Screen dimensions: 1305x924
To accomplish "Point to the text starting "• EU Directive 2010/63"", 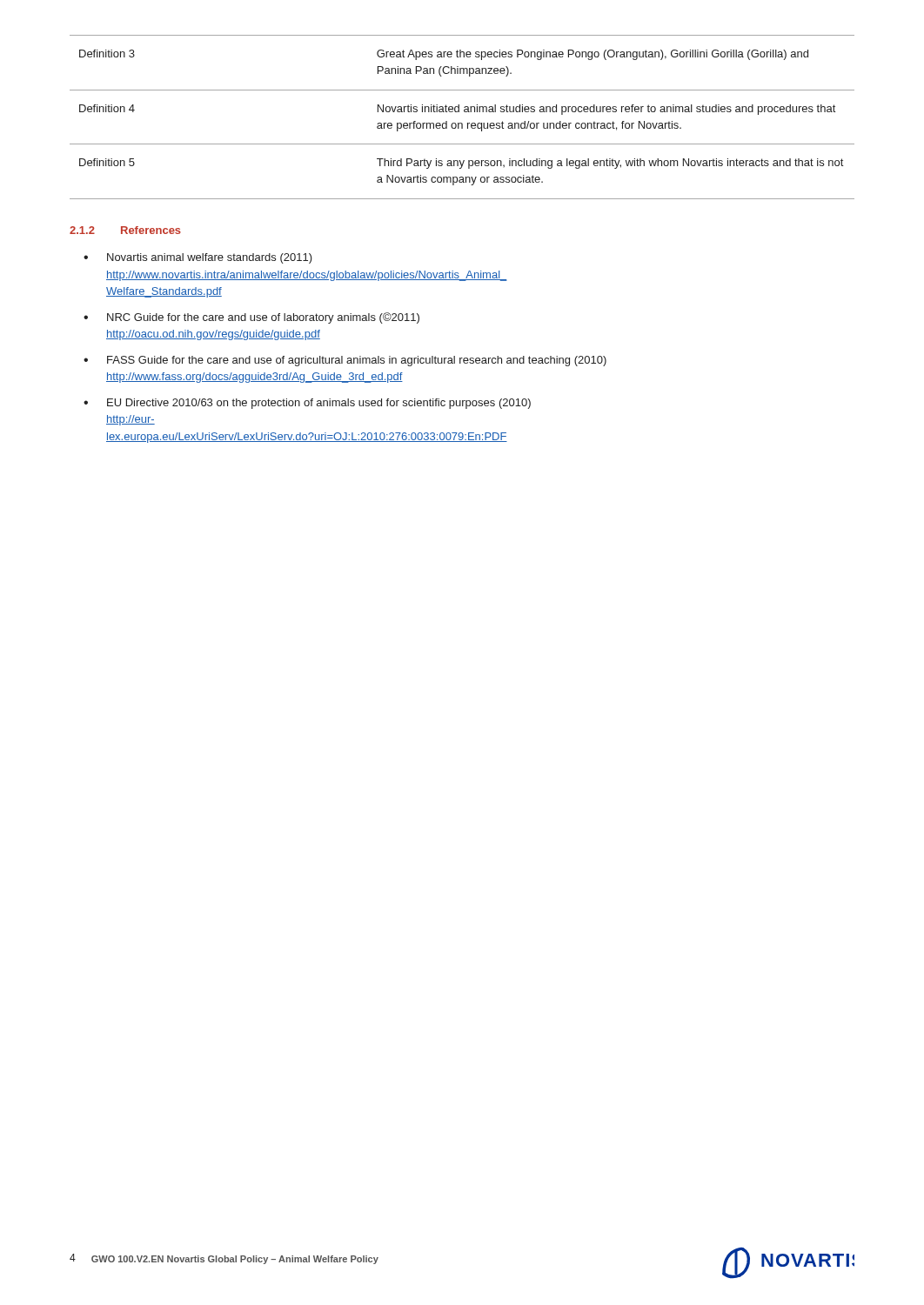I will [x=469, y=419].
